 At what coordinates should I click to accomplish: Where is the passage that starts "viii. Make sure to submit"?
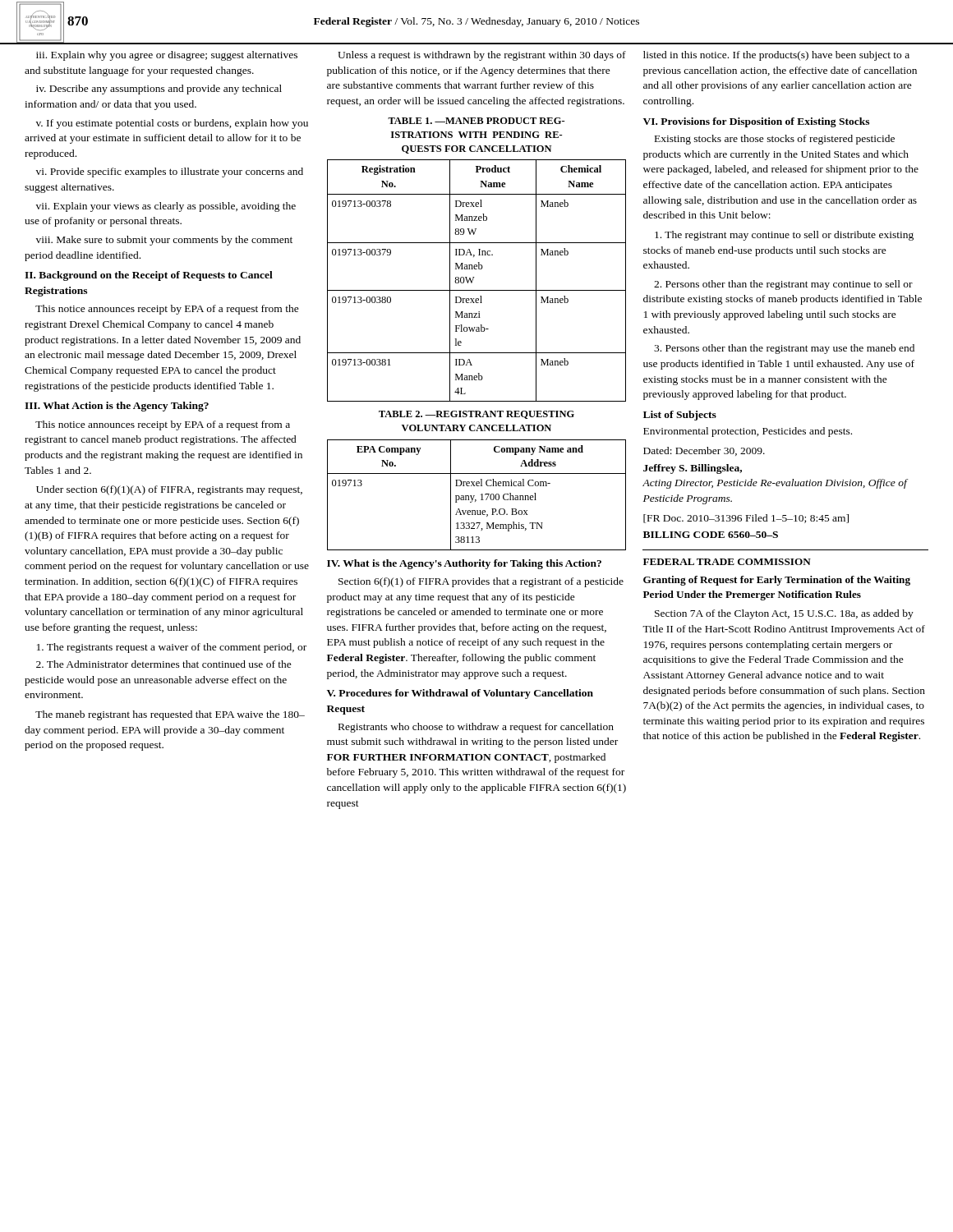click(159, 247)
